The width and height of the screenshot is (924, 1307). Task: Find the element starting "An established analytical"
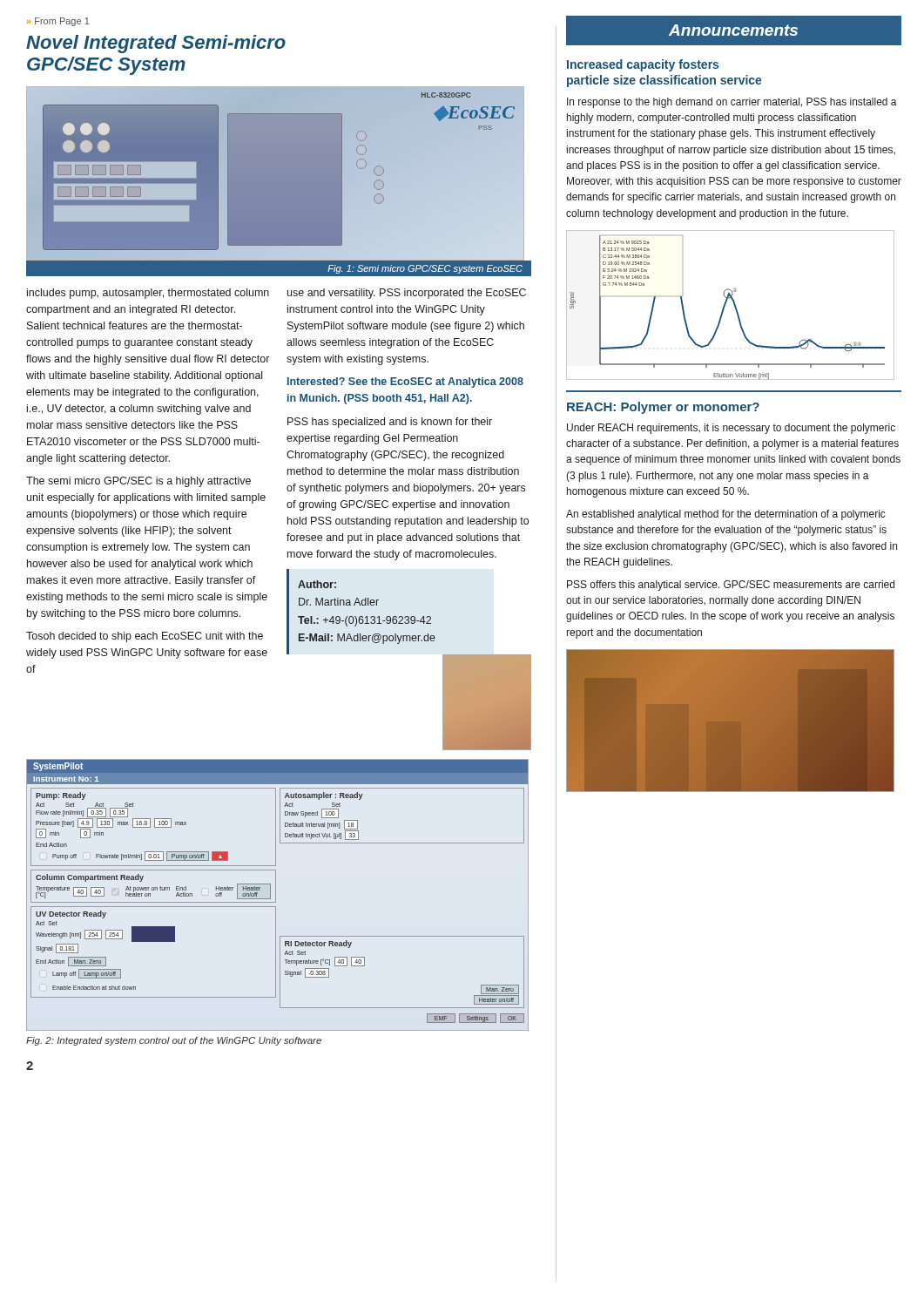click(x=732, y=538)
